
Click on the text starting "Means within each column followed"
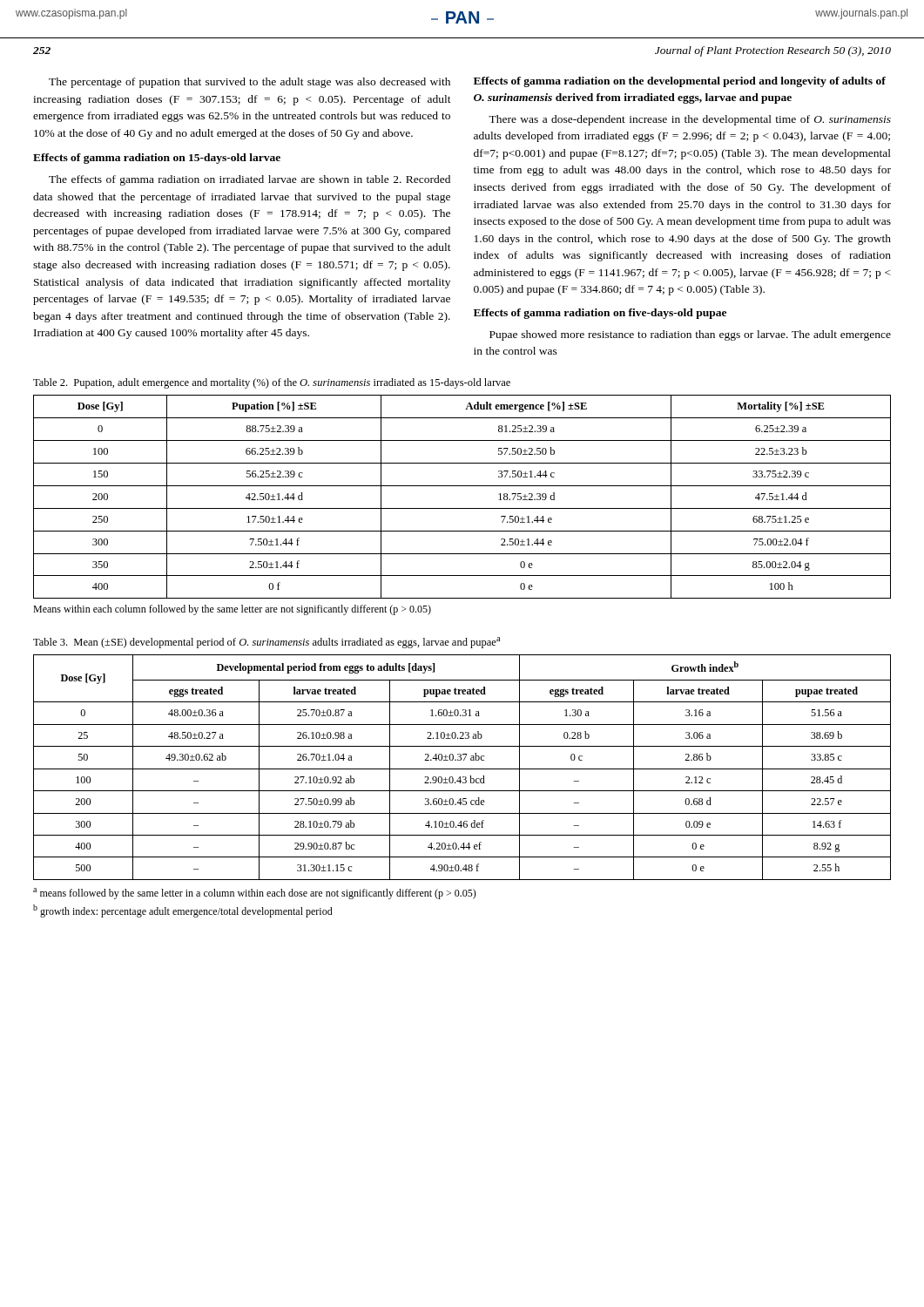click(232, 609)
